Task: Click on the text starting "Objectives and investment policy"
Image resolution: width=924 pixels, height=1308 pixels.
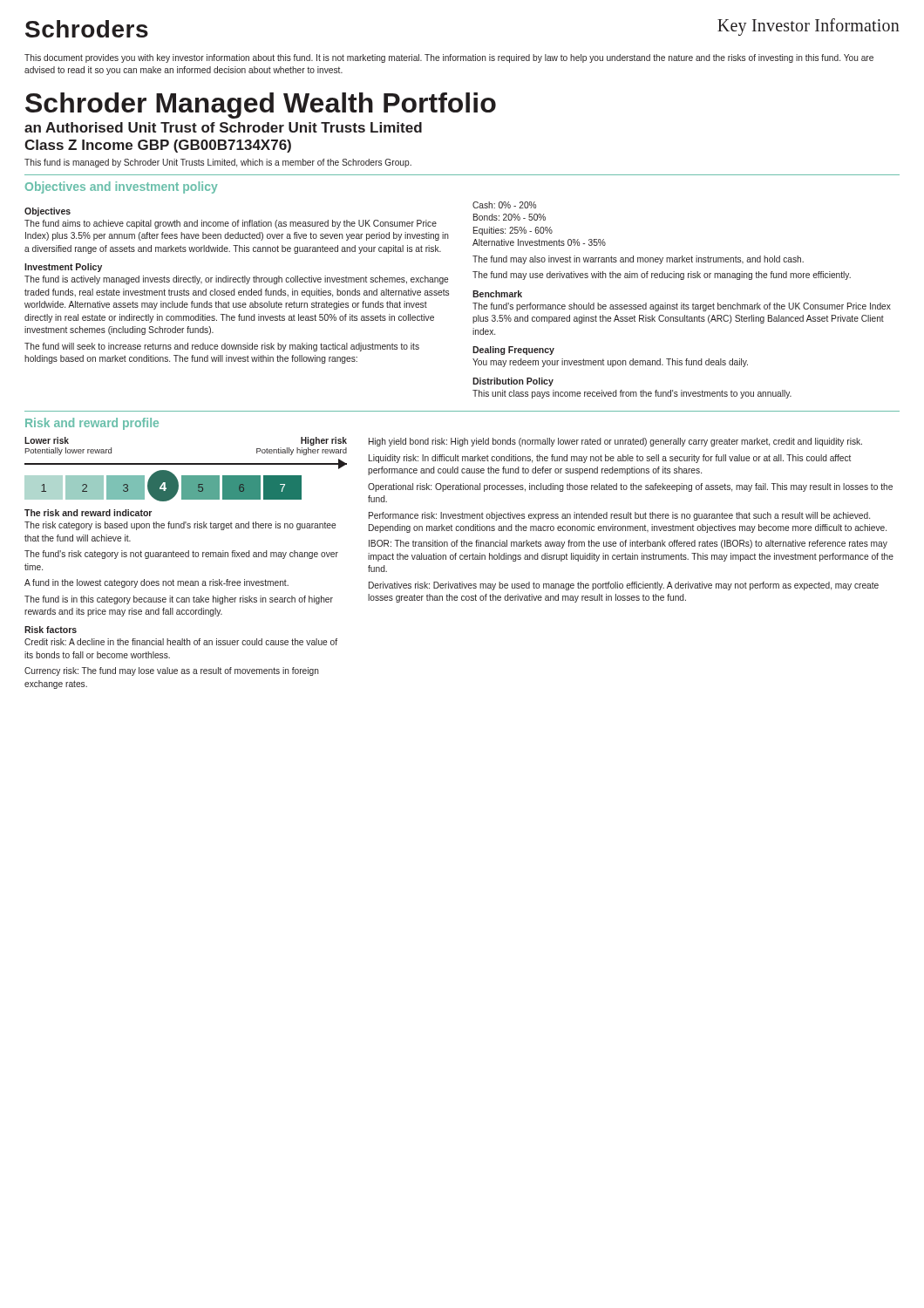Action: (121, 186)
